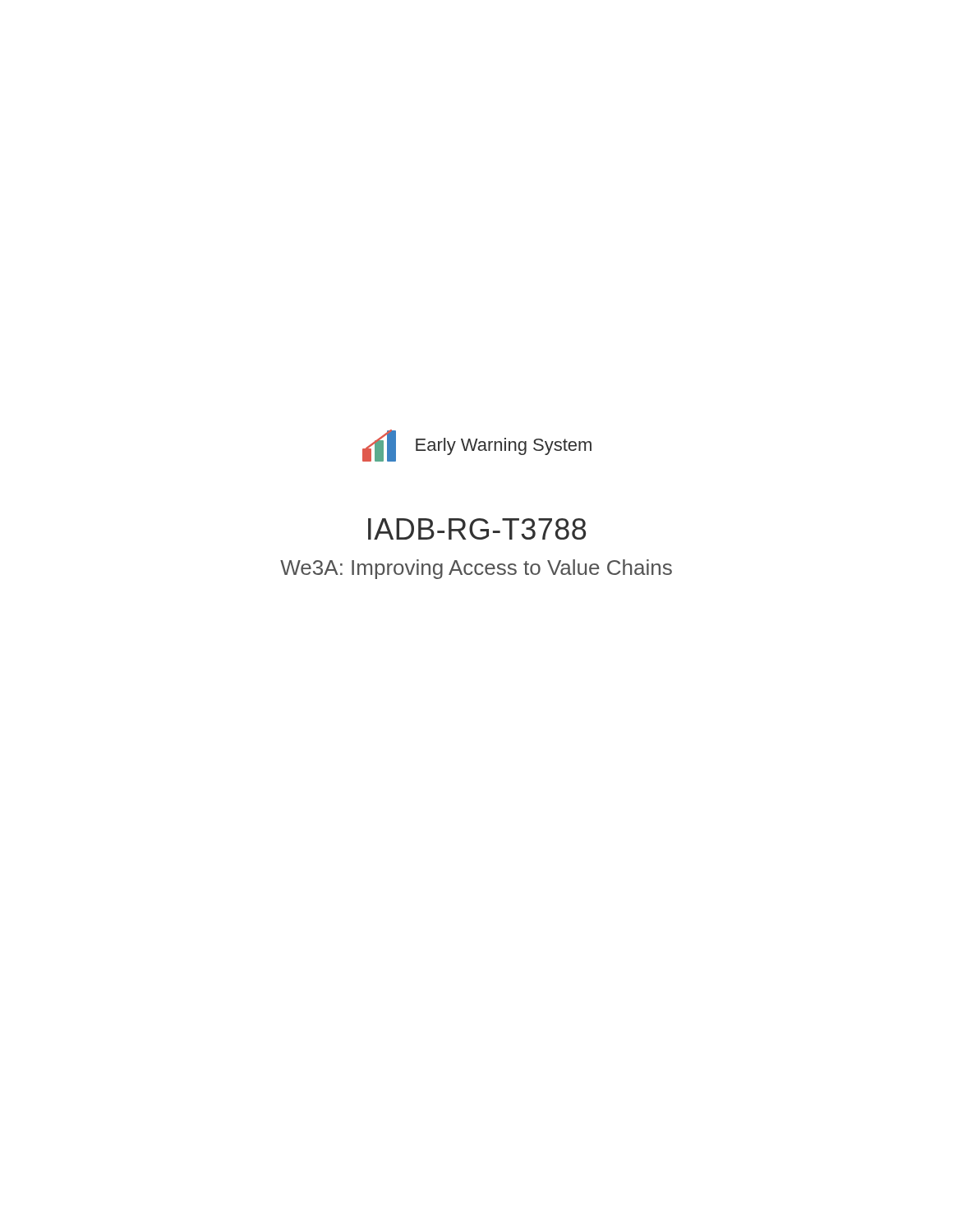Point to the block beginning "We3A: Improving Access to Value"

click(476, 568)
